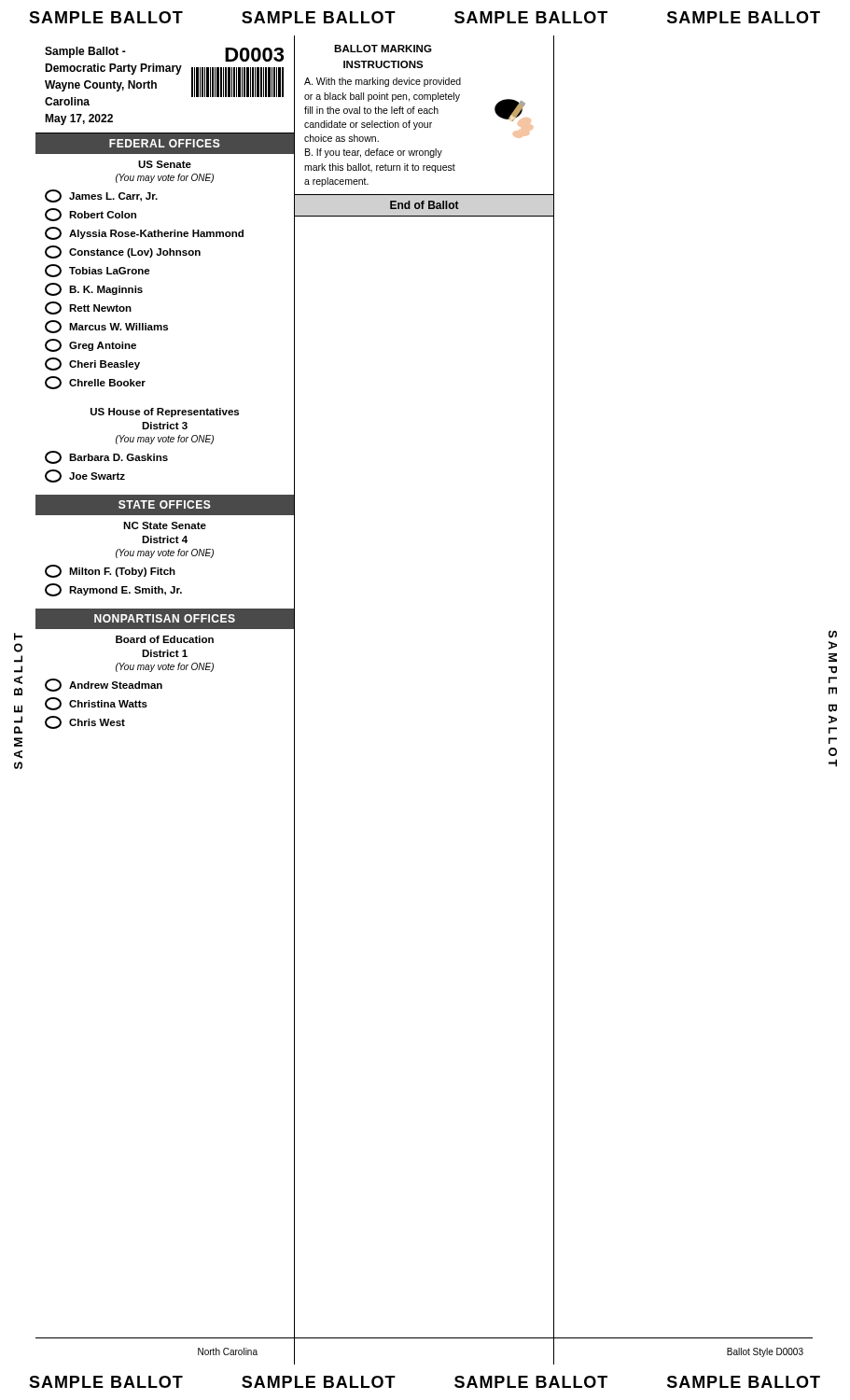The height and width of the screenshot is (1400, 850).
Task: Click on the section header that reads "FEDERAL OFFICES"
Action: (x=165, y=144)
